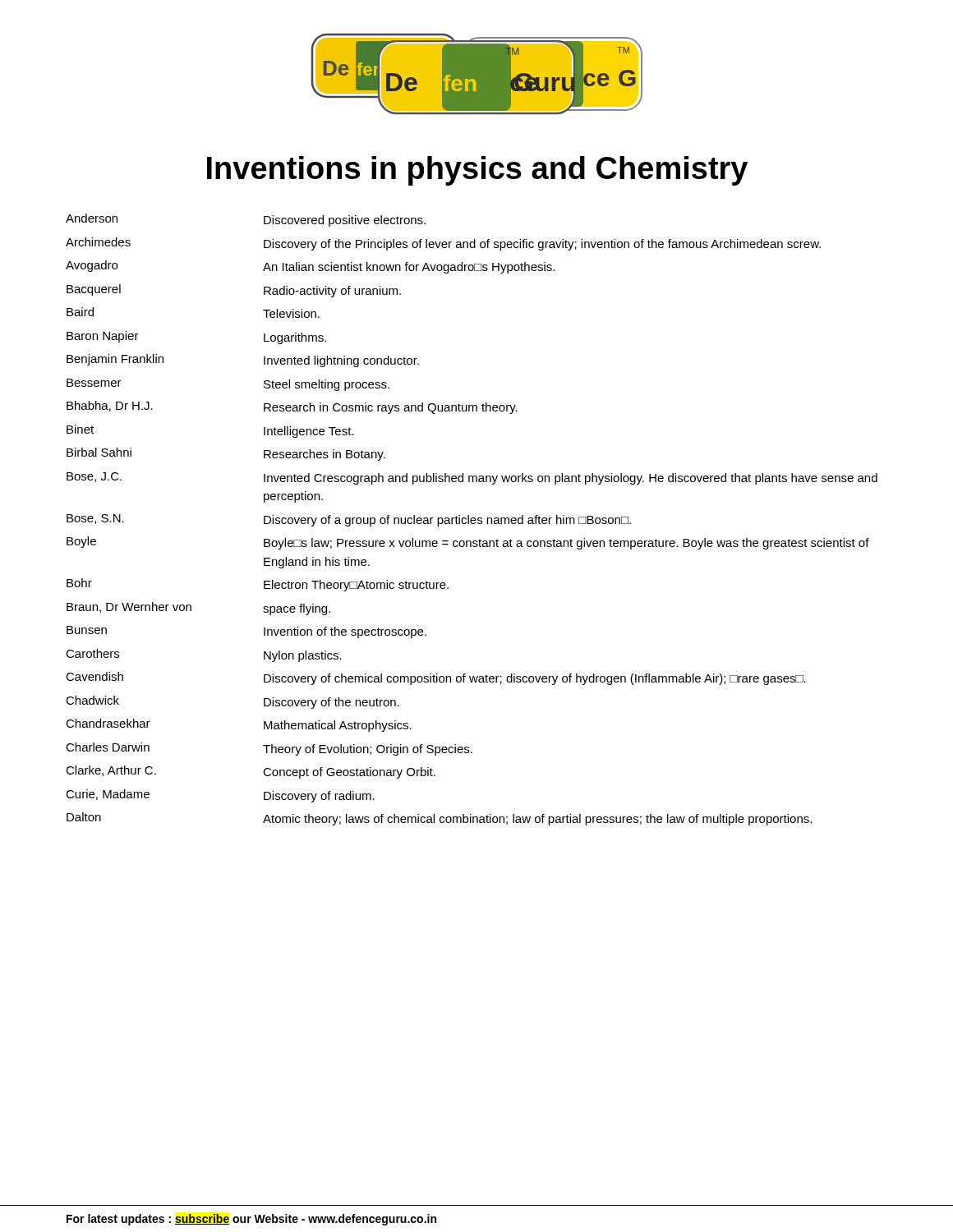Screen dimensions: 1232x953
Task: Find "Chandrasekhar Mathematical Astrophysics." on this page
Action: coord(104,725)
